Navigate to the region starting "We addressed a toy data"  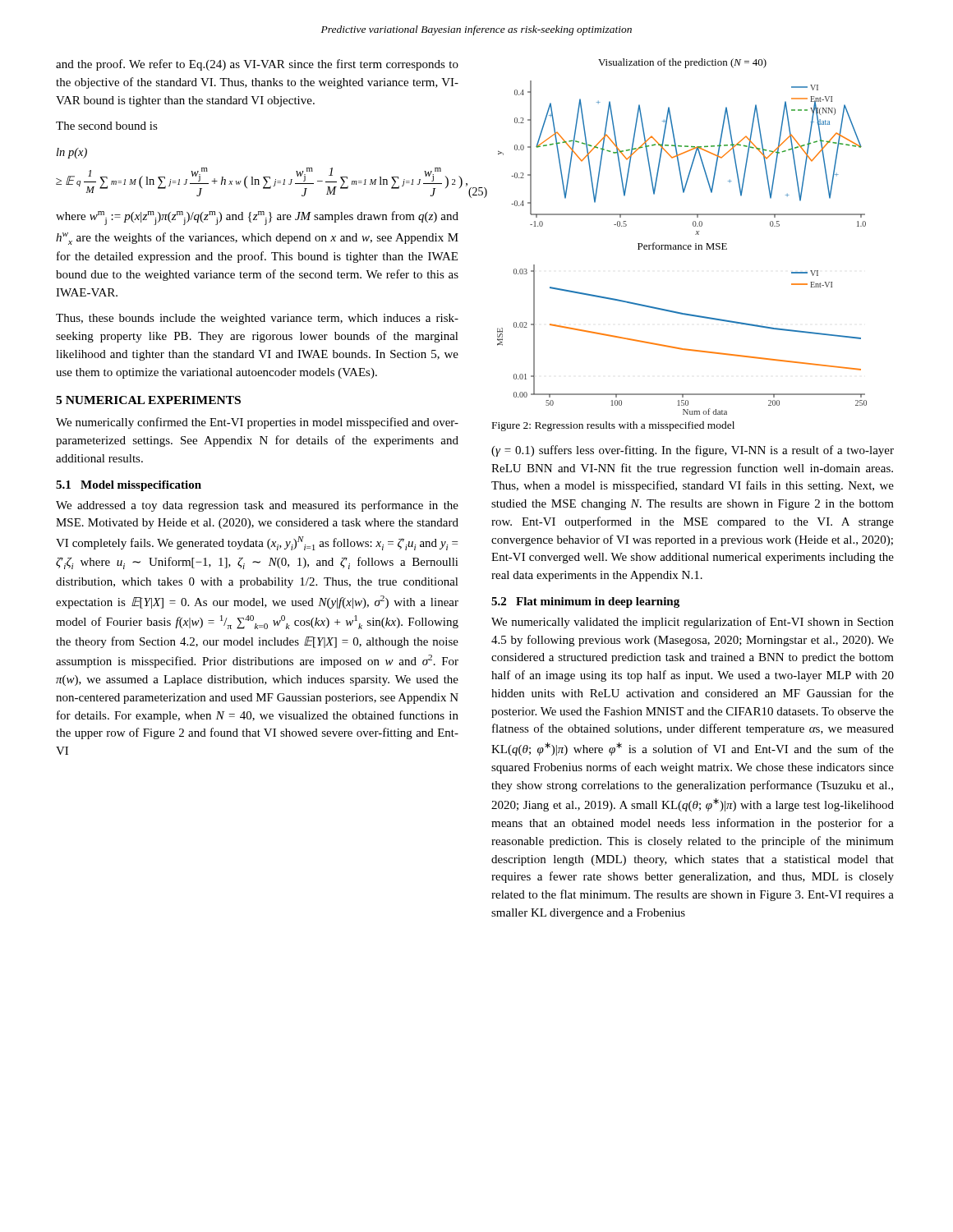click(257, 629)
